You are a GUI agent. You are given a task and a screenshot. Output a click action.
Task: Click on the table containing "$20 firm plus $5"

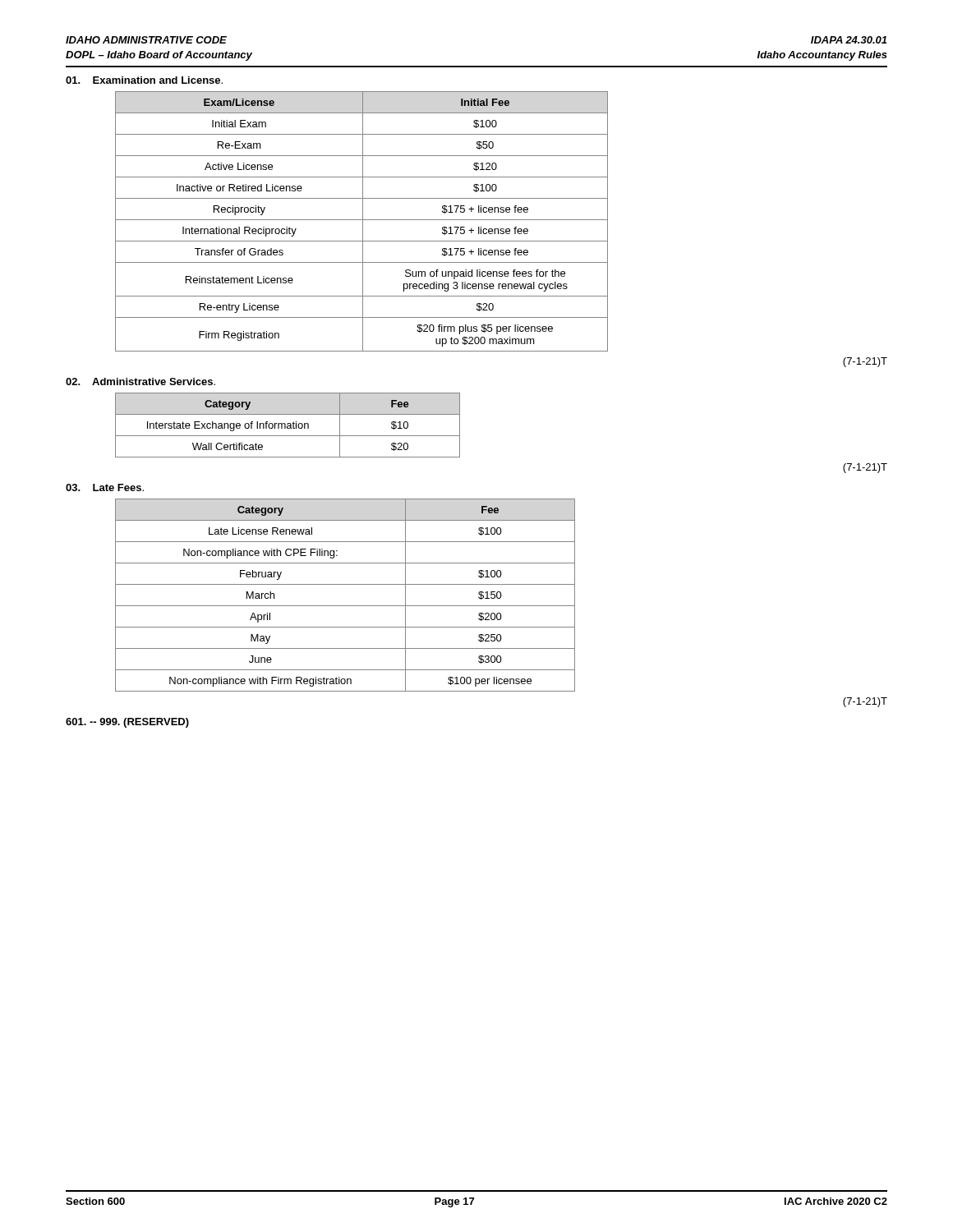click(x=501, y=221)
